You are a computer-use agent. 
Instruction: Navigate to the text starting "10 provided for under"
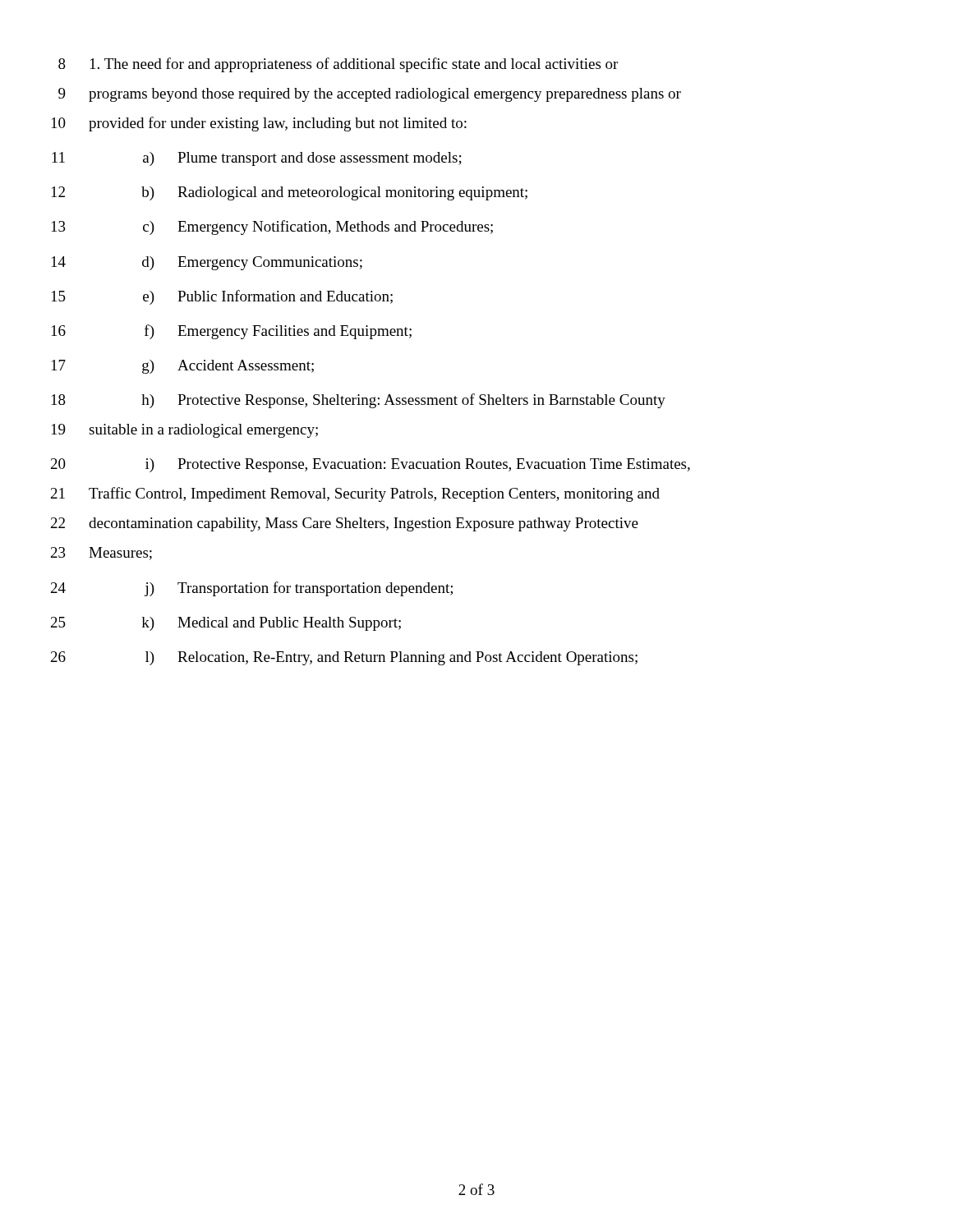click(476, 123)
